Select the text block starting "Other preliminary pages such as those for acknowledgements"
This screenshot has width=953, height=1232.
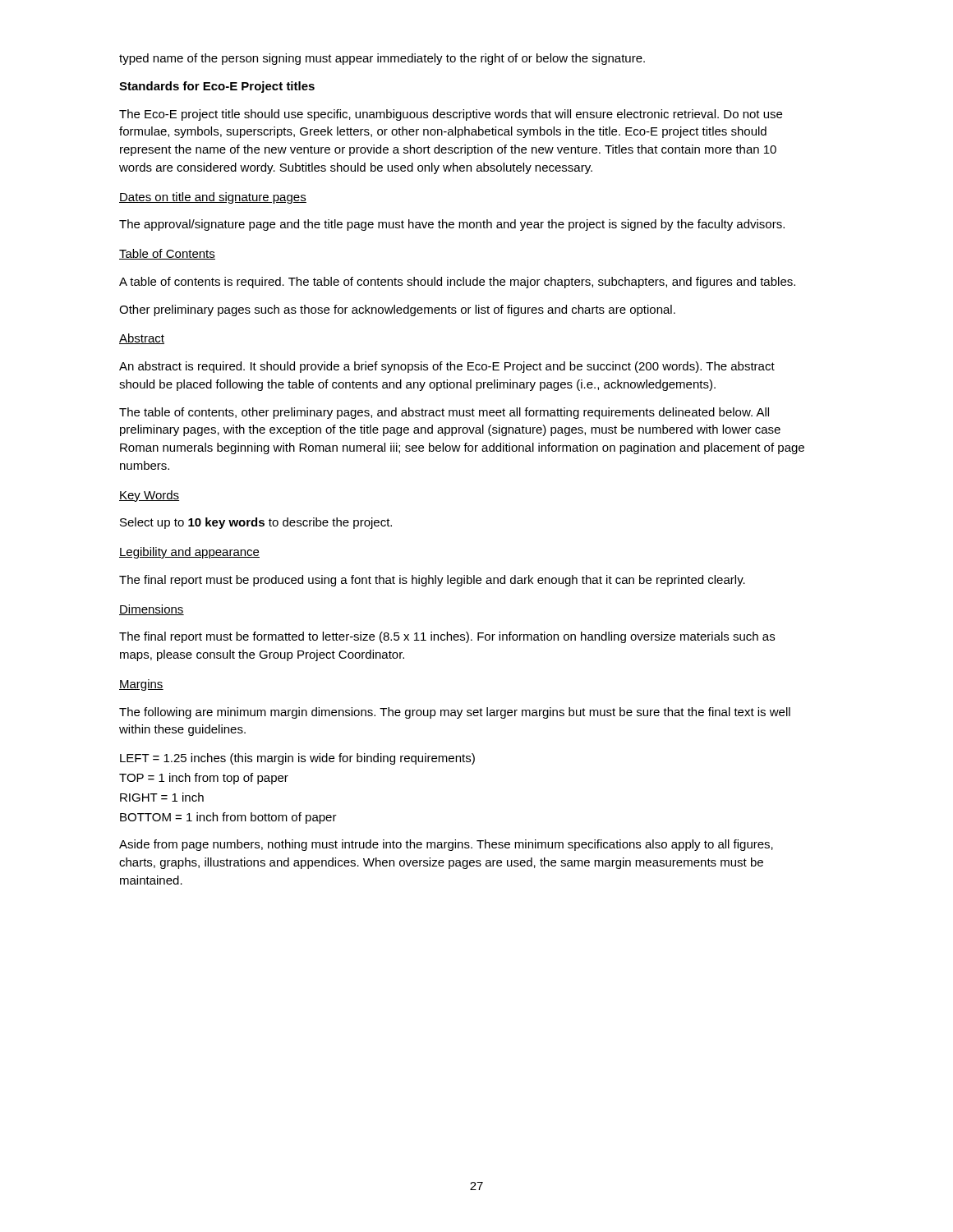(x=462, y=309)
